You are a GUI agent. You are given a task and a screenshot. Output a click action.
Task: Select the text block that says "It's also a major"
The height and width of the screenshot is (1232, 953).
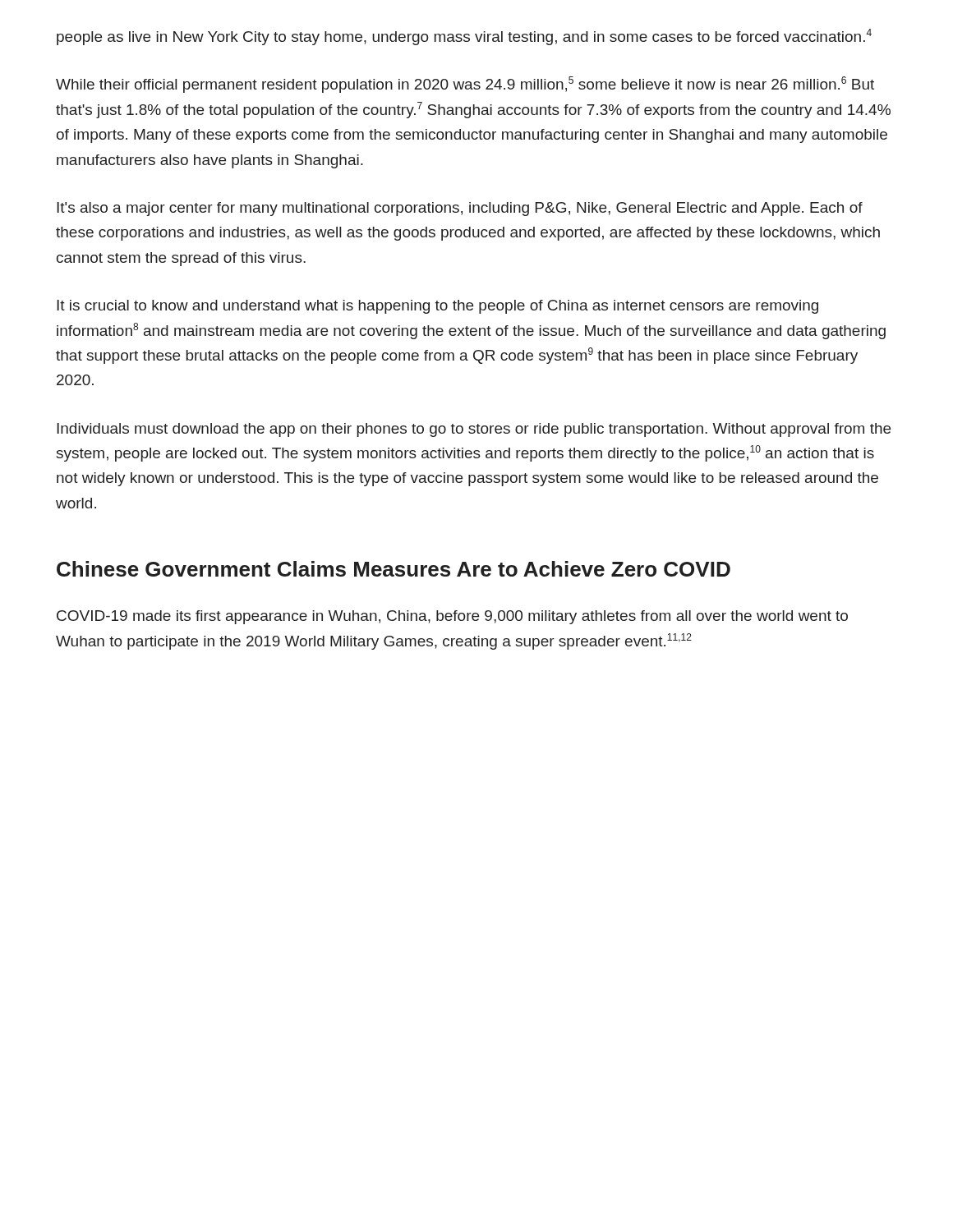[468, 232]
